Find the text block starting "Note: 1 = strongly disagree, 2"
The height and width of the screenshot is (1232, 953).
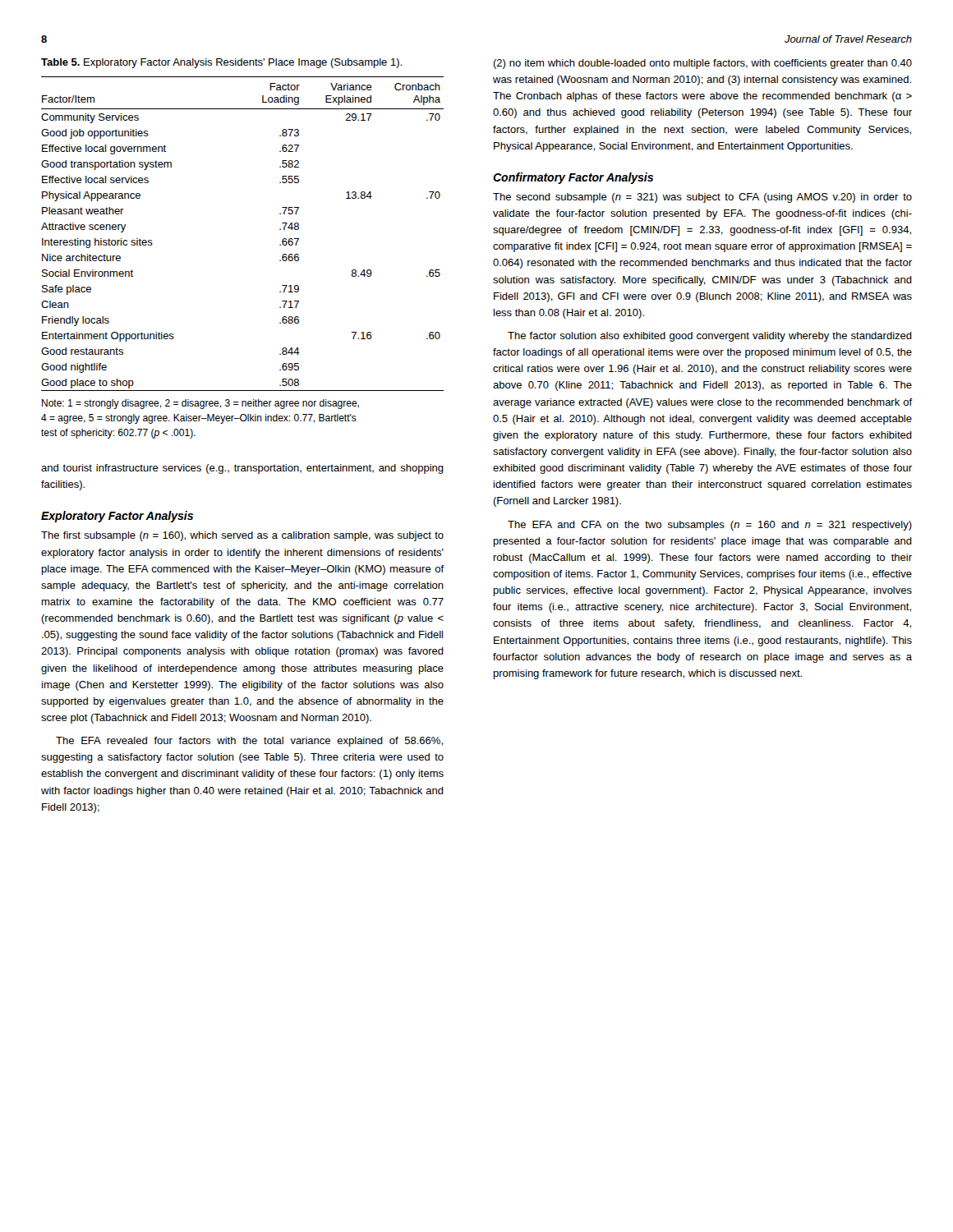200,418
